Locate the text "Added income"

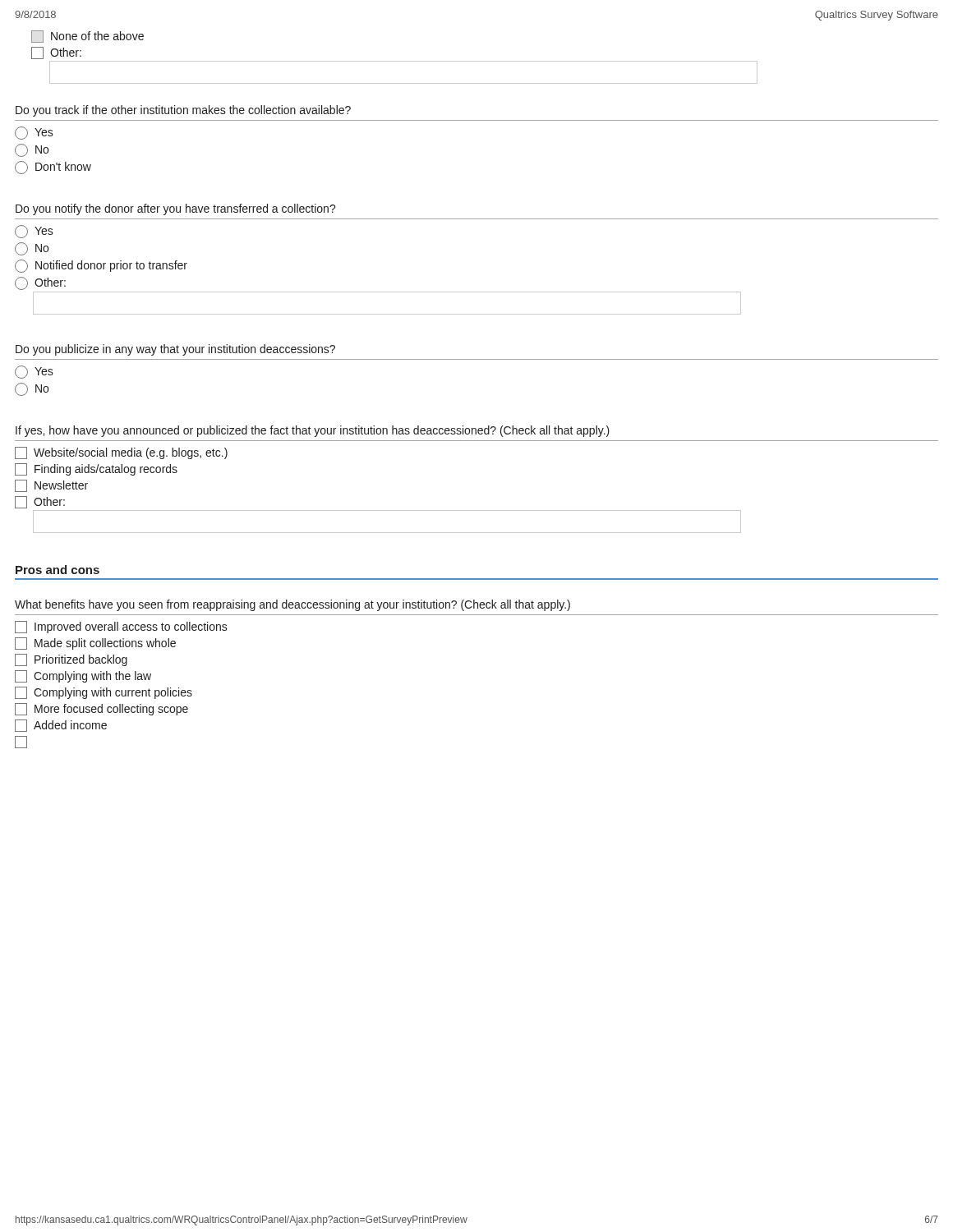coord(61,725)
